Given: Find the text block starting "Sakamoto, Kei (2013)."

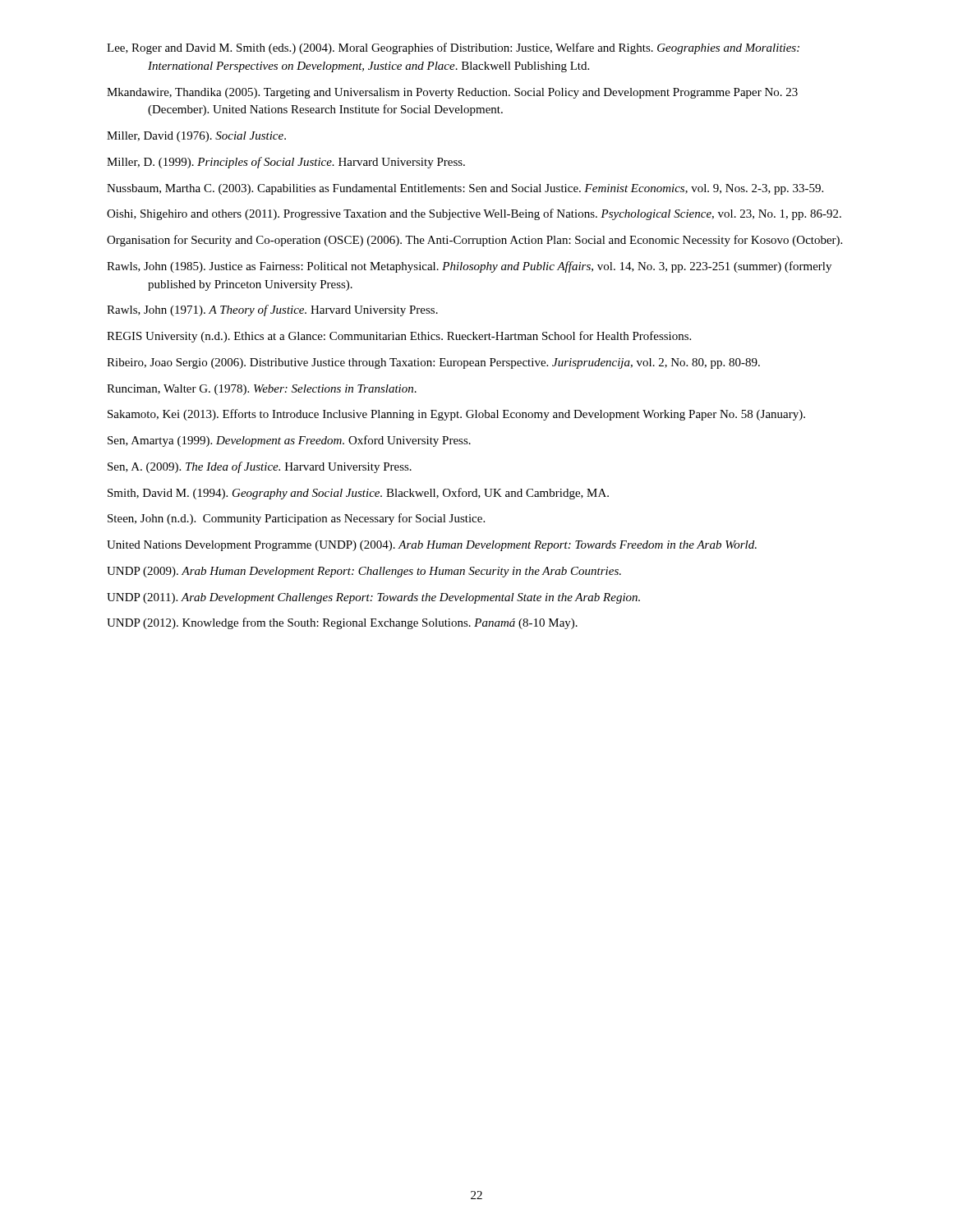Looking at the screenshot, I should [x=456, y=414].
